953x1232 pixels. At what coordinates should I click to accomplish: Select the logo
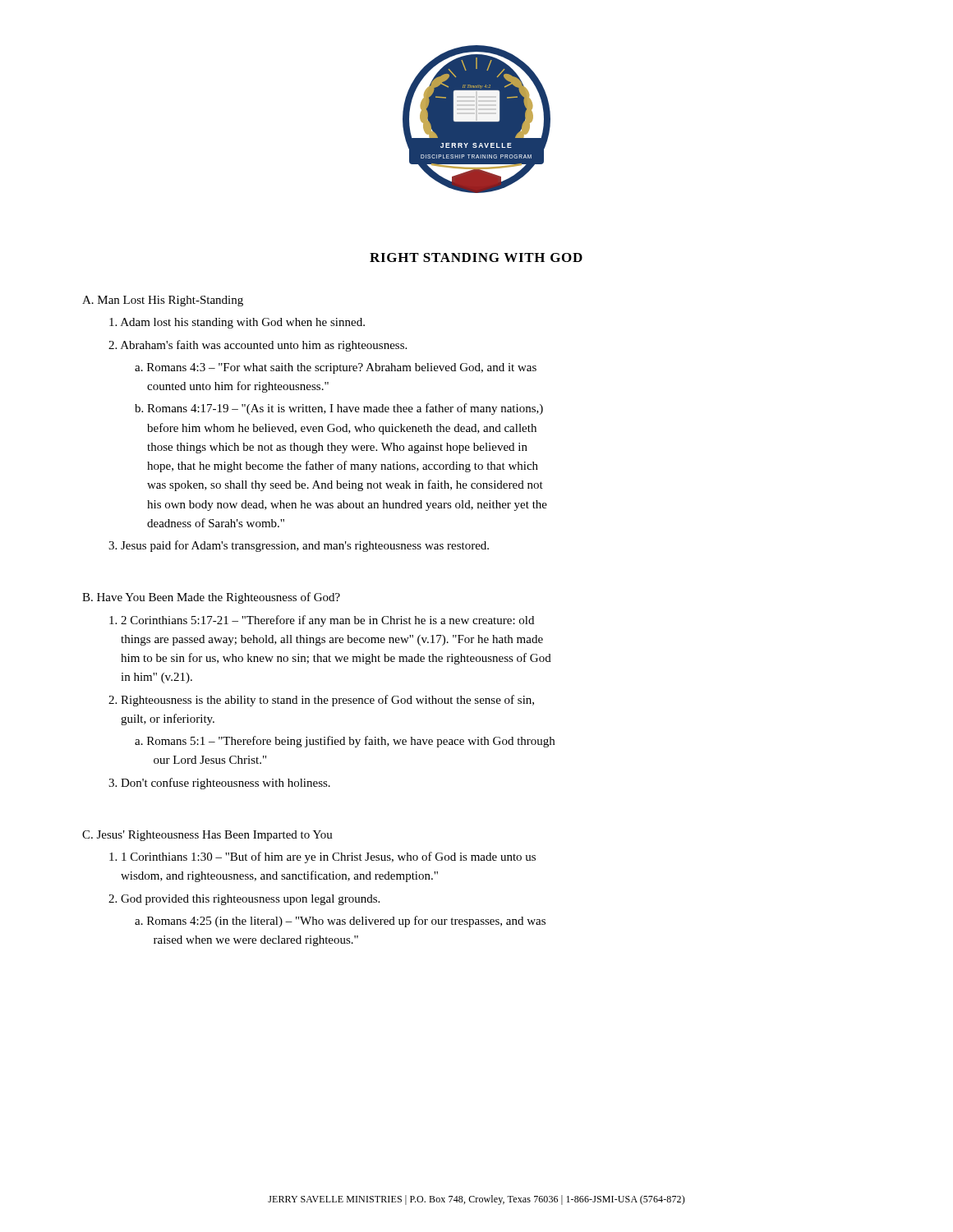pyautogui.click(x=476, y=117)
